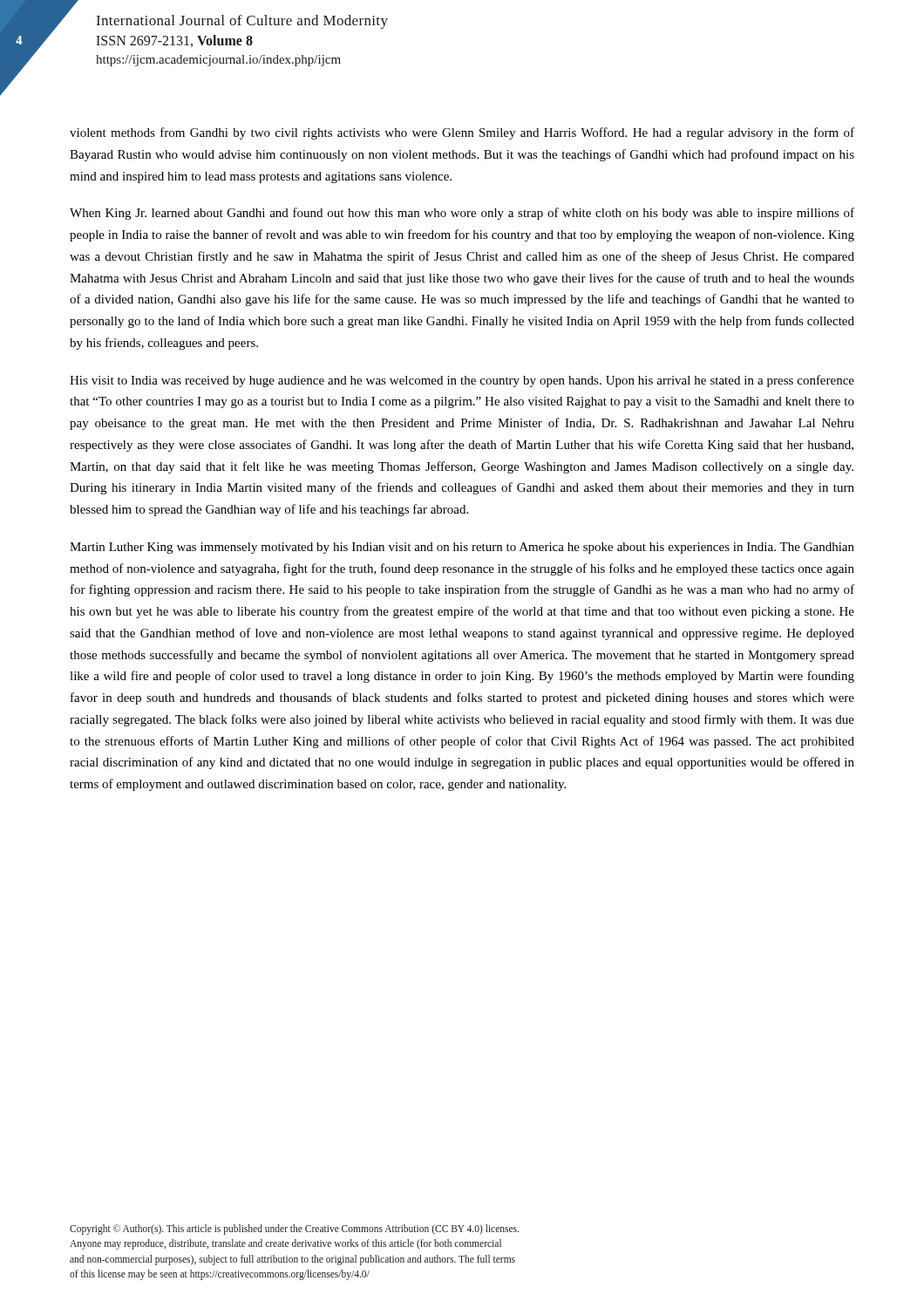Click on the text block starting "When King Jr. learned about"
Viewport: 924px width, 1308px height.
(462, 278)
